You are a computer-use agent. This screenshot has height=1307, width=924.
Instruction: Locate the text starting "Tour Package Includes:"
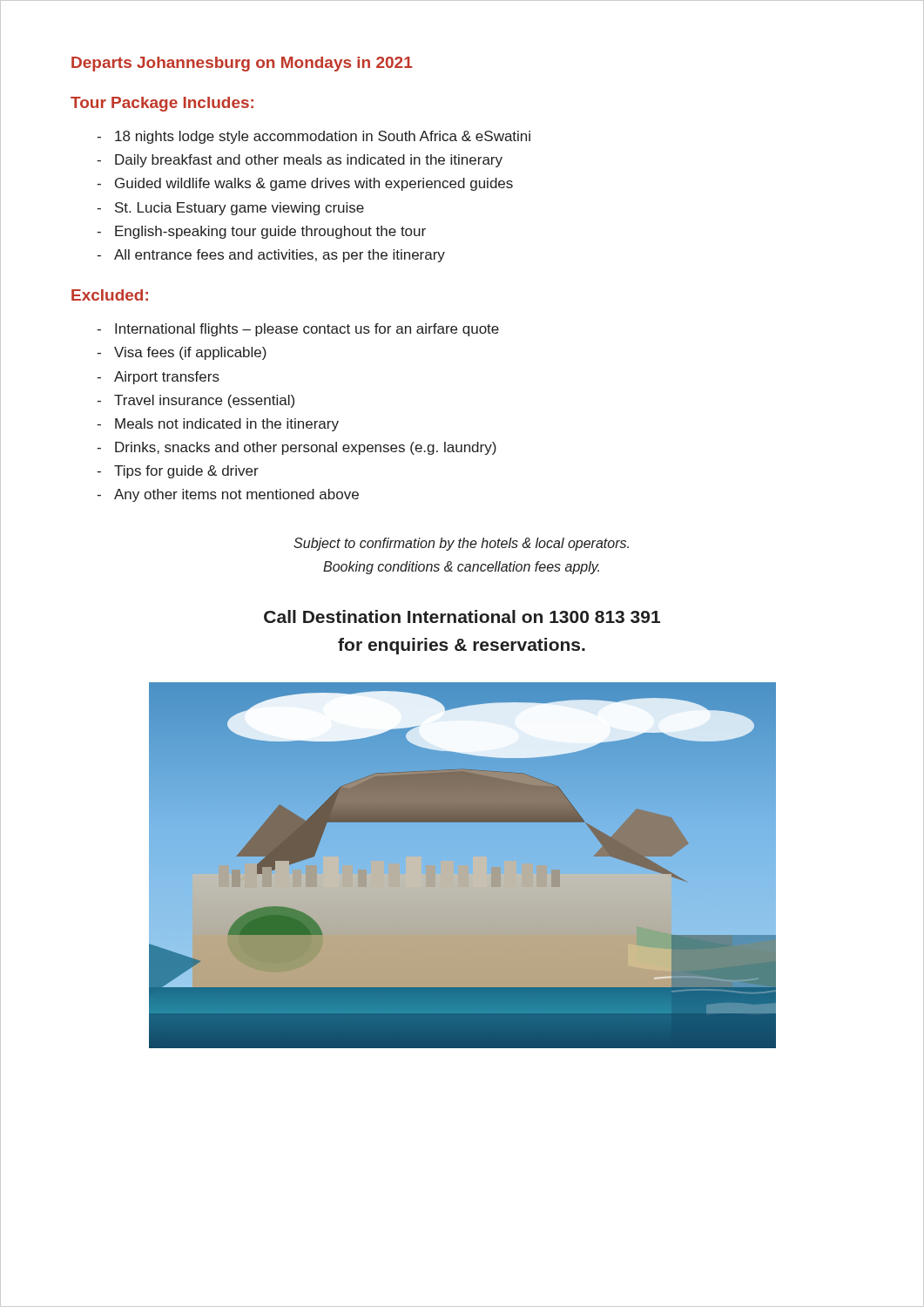click(163, 102)
